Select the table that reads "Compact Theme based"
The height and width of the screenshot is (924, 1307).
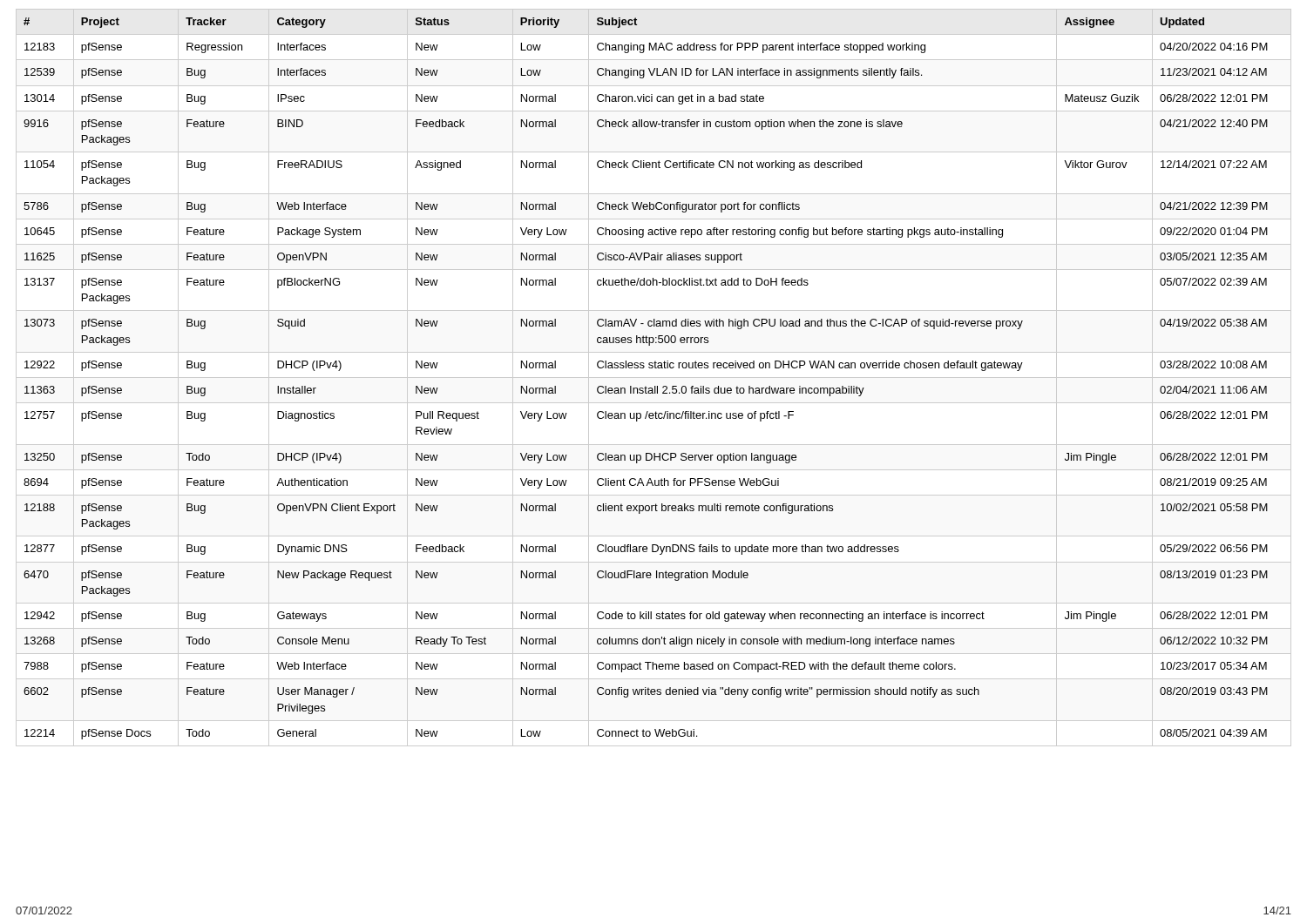654,373
